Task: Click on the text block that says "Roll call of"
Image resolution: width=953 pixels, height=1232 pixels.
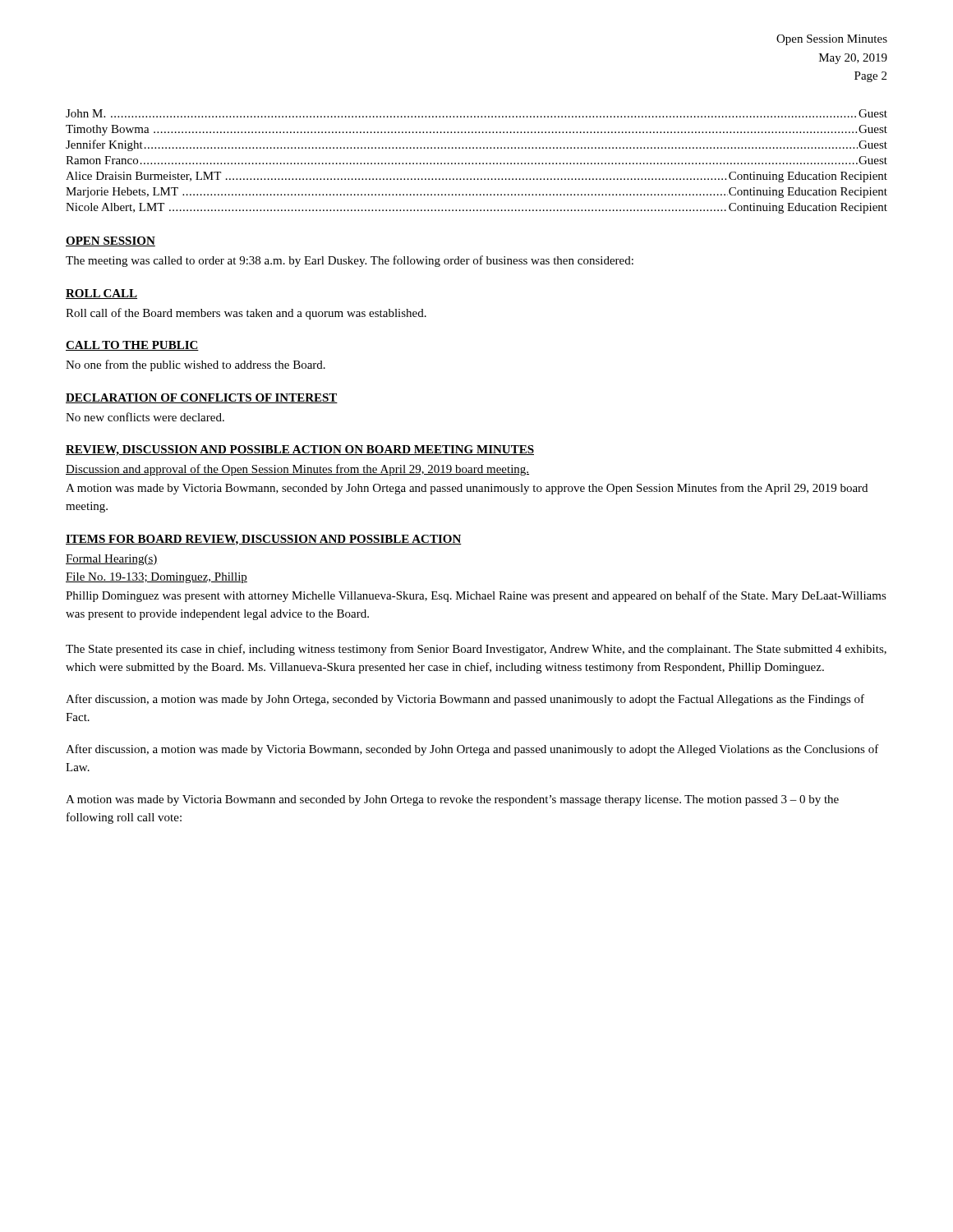Action: 246,314
